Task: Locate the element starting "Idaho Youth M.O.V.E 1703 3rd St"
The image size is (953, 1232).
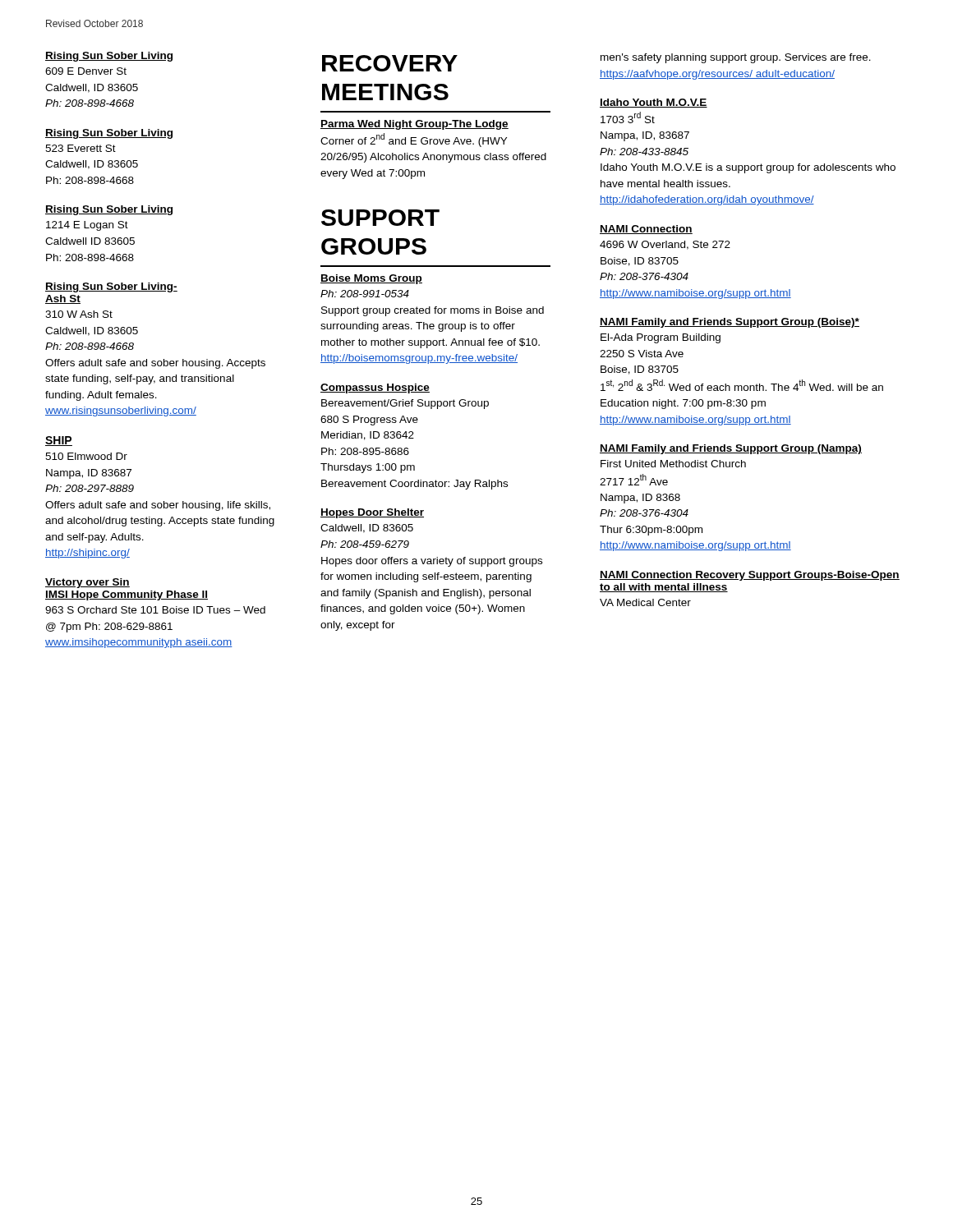Action: click(654, 103)
